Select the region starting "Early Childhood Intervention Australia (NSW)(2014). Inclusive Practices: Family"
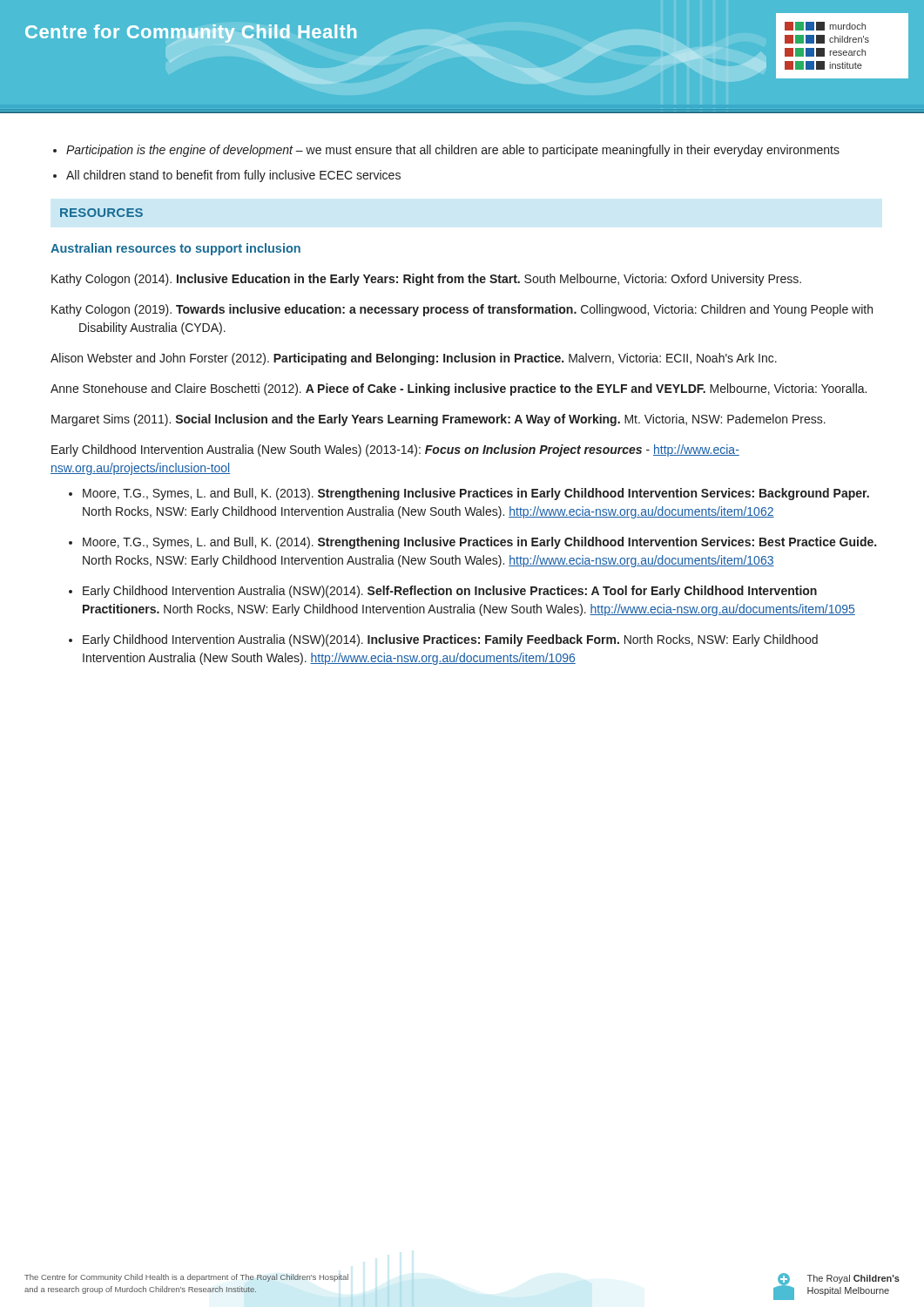 coord(450,649)
